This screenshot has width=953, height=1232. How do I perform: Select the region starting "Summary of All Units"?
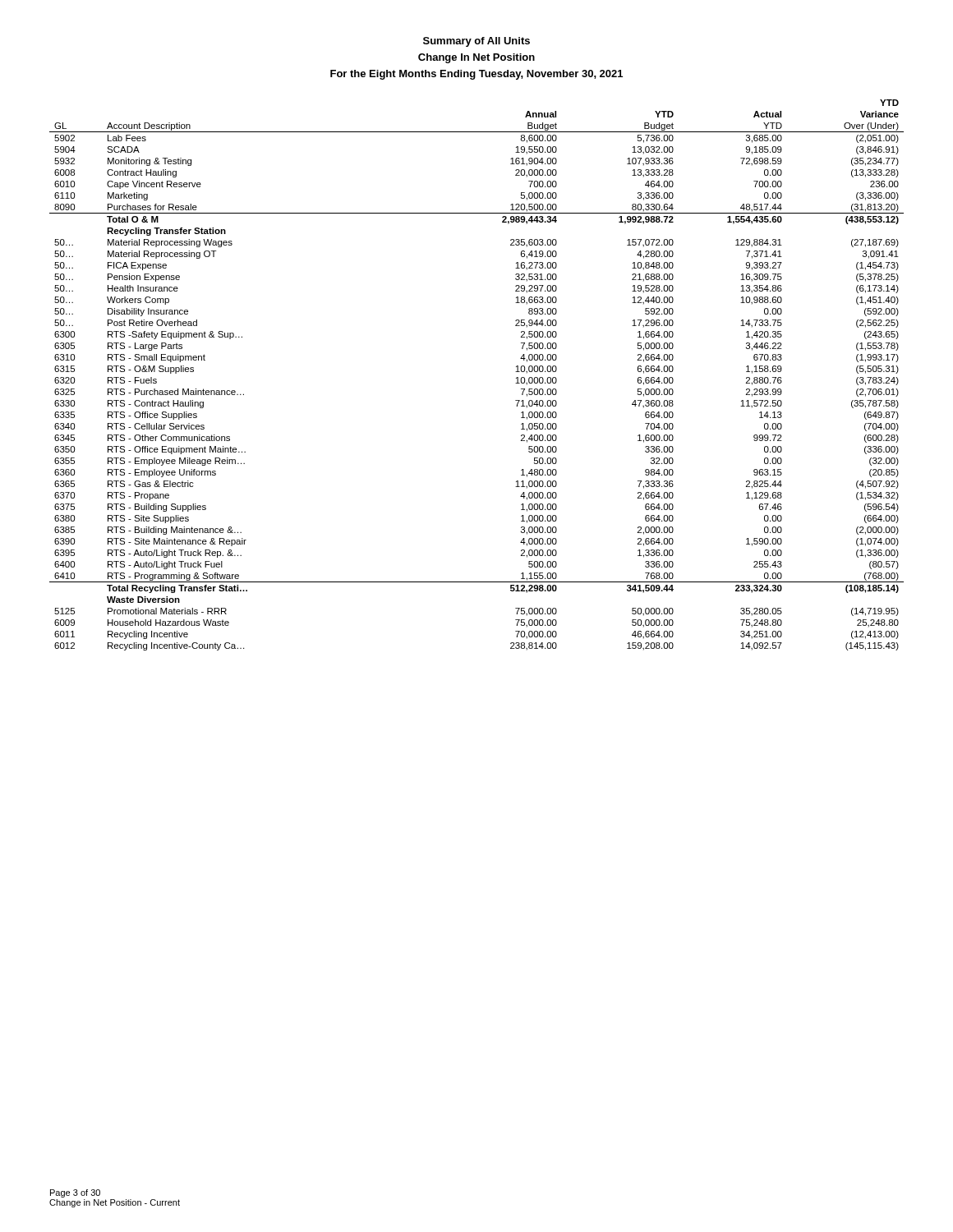click(x=476, y=58)
